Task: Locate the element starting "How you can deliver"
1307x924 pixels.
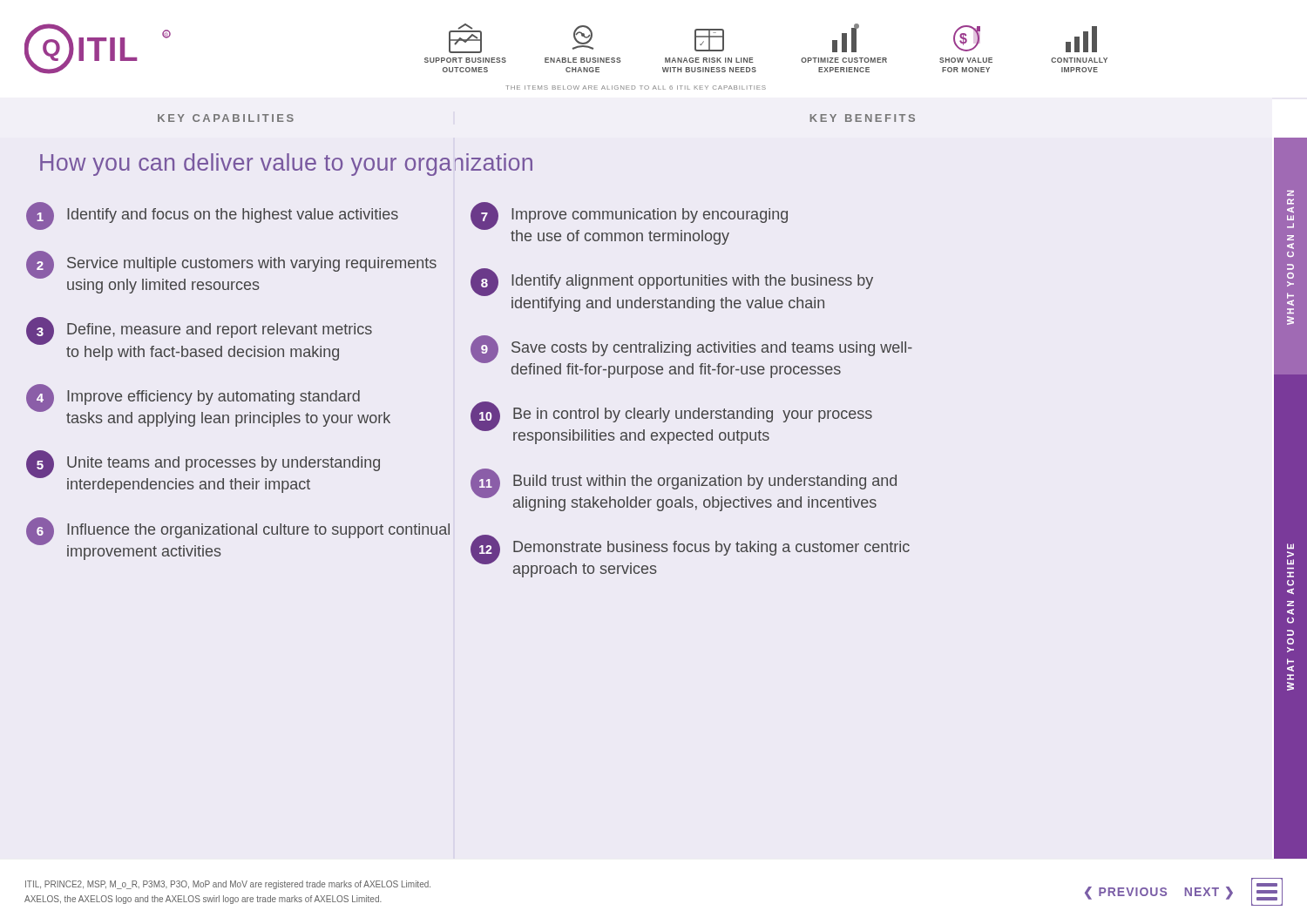Action: point(286,163)
